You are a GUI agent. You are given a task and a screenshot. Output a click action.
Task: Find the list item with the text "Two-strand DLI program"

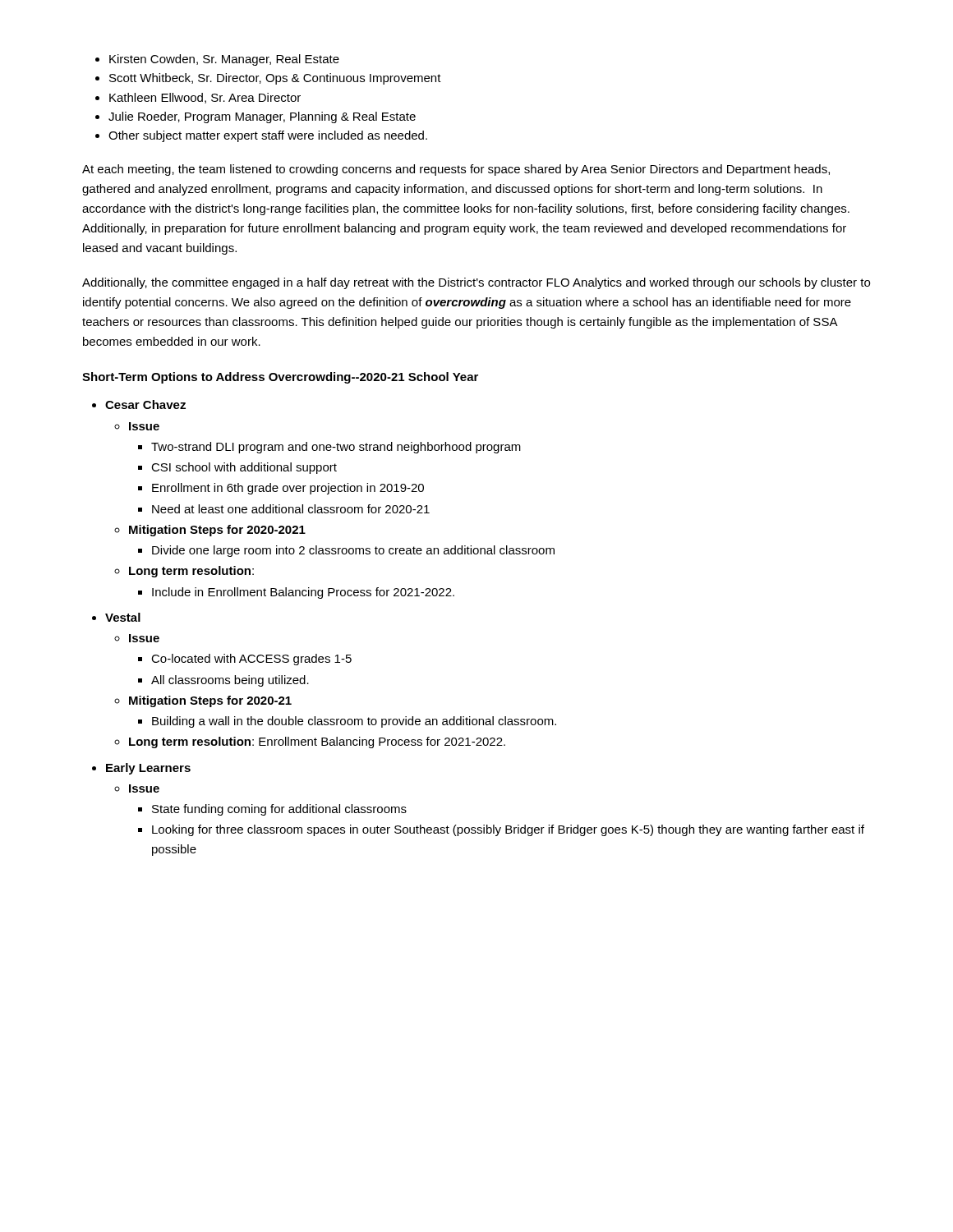(x=336, y=446)
